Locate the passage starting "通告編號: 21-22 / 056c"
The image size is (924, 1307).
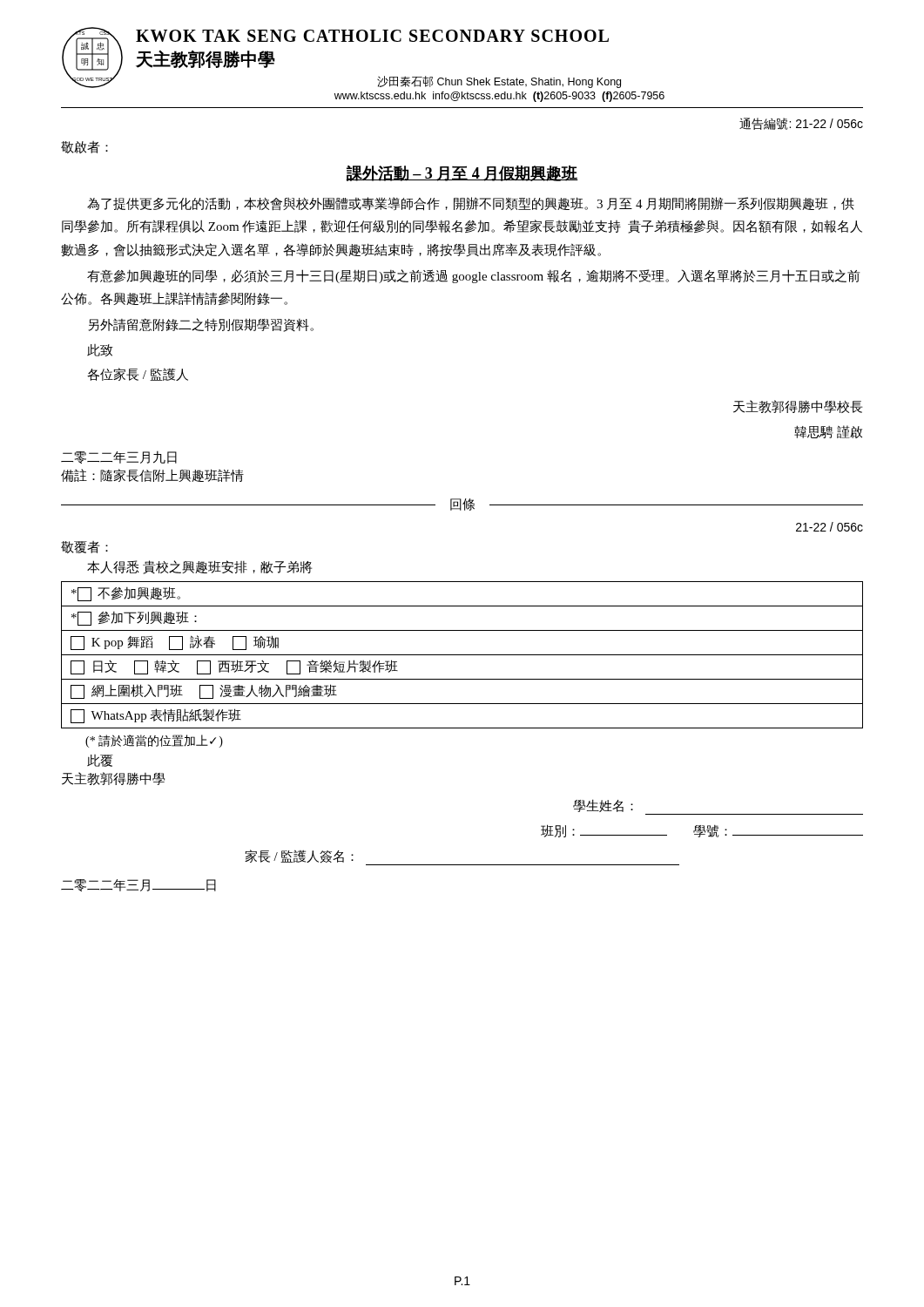coord(801,124)
